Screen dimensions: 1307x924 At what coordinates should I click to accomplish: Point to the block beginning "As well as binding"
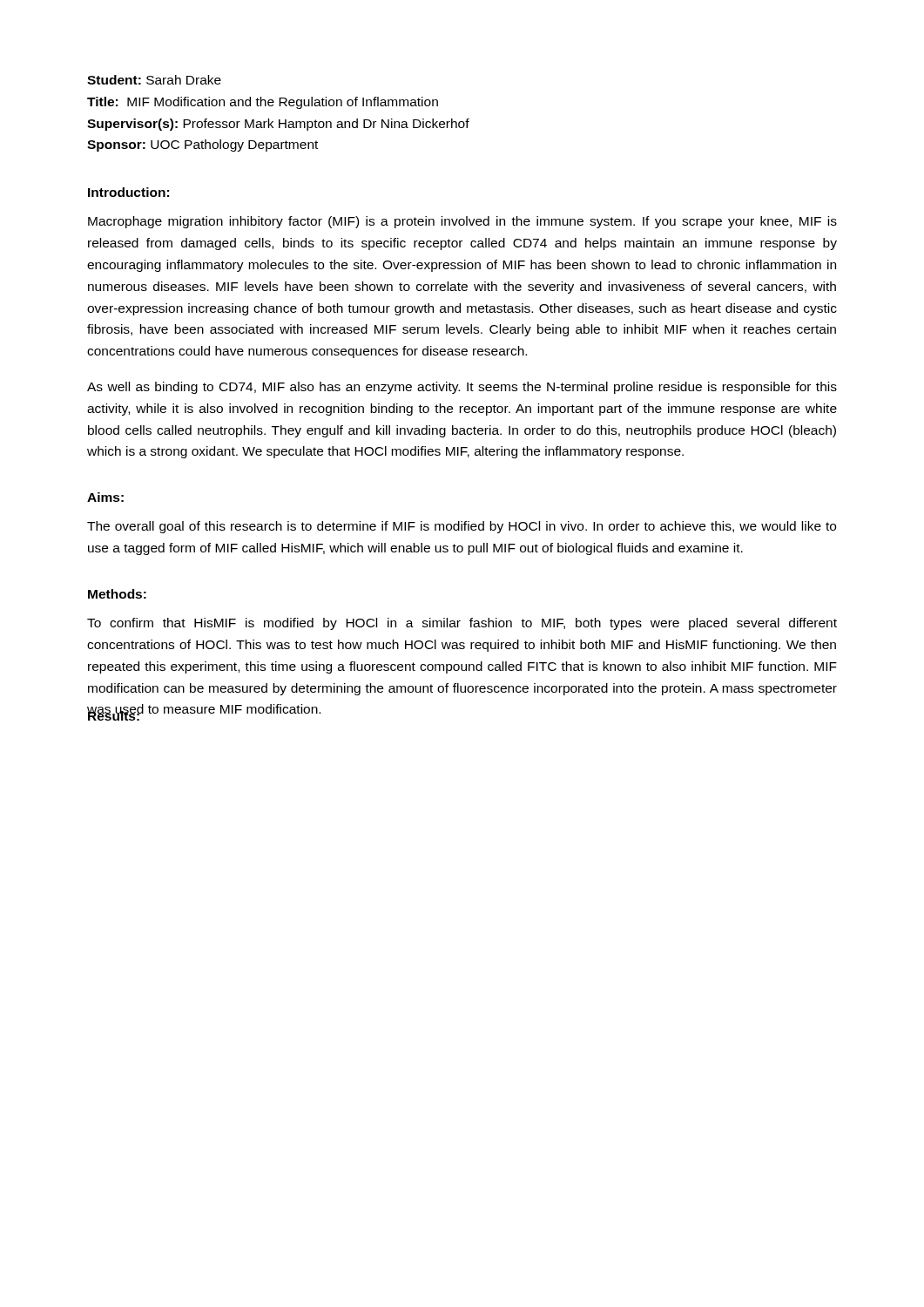462,419
